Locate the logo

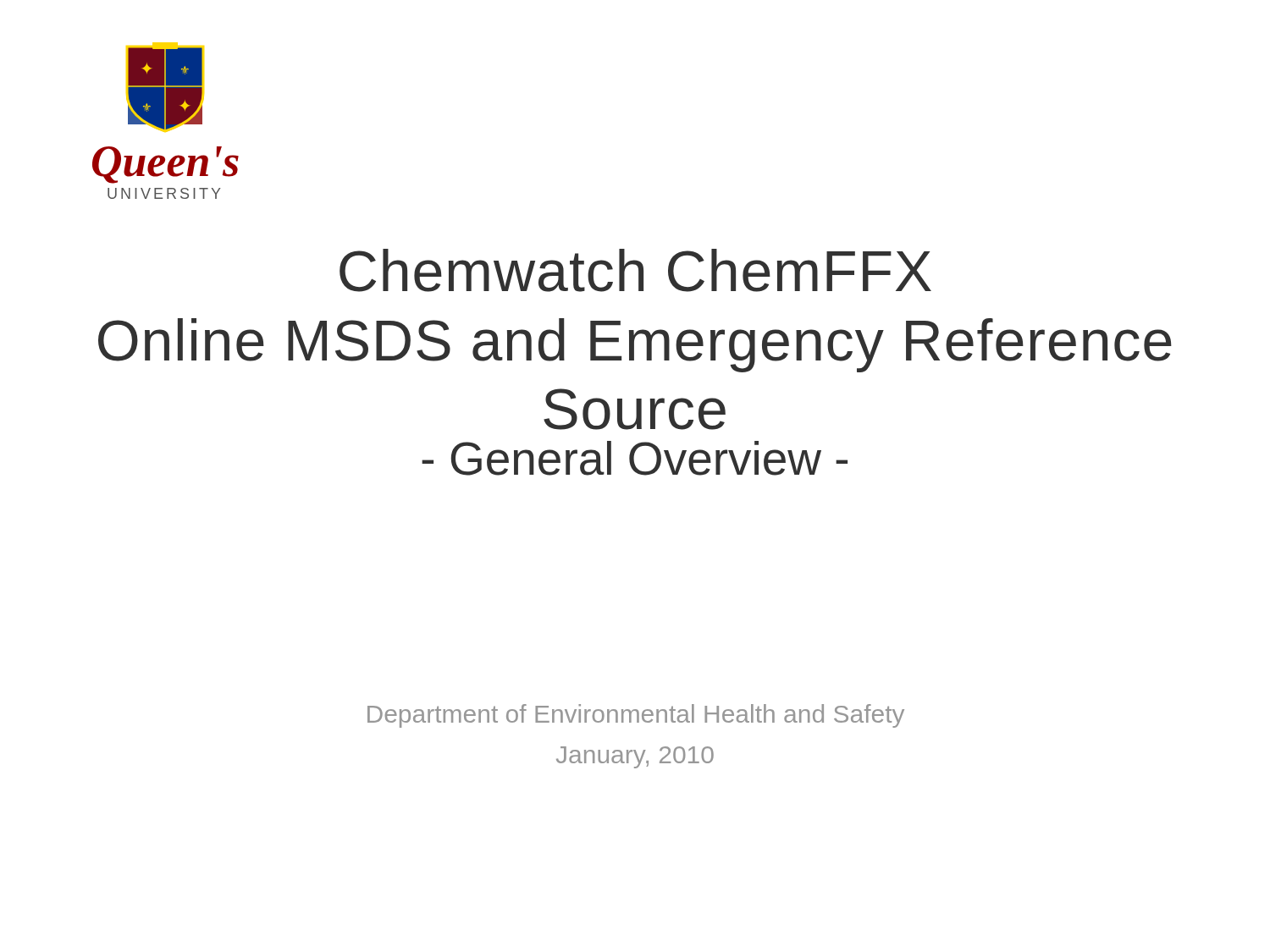(169, 129)
